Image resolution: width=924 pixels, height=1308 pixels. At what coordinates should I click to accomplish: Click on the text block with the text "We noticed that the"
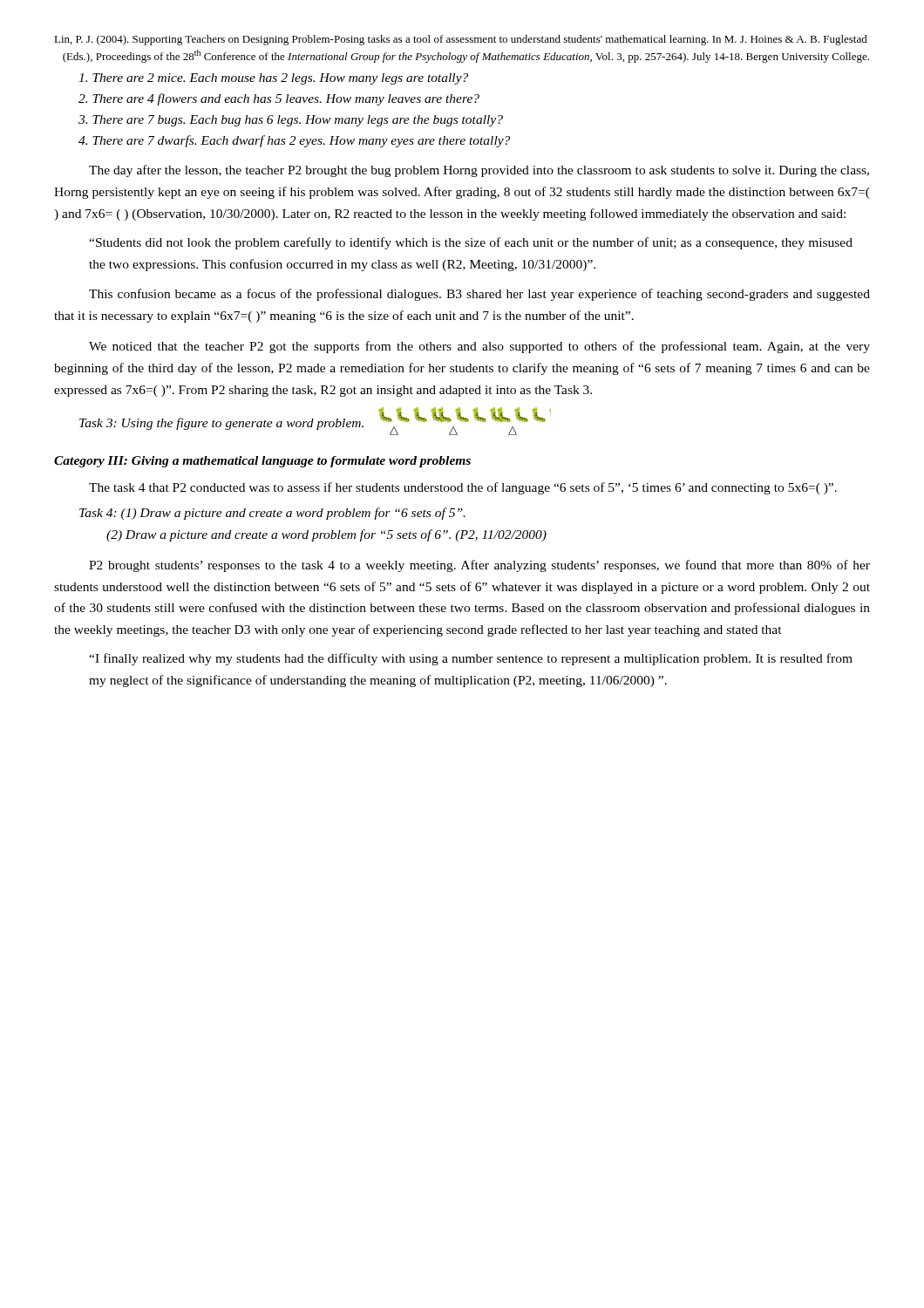click(462, 367)
